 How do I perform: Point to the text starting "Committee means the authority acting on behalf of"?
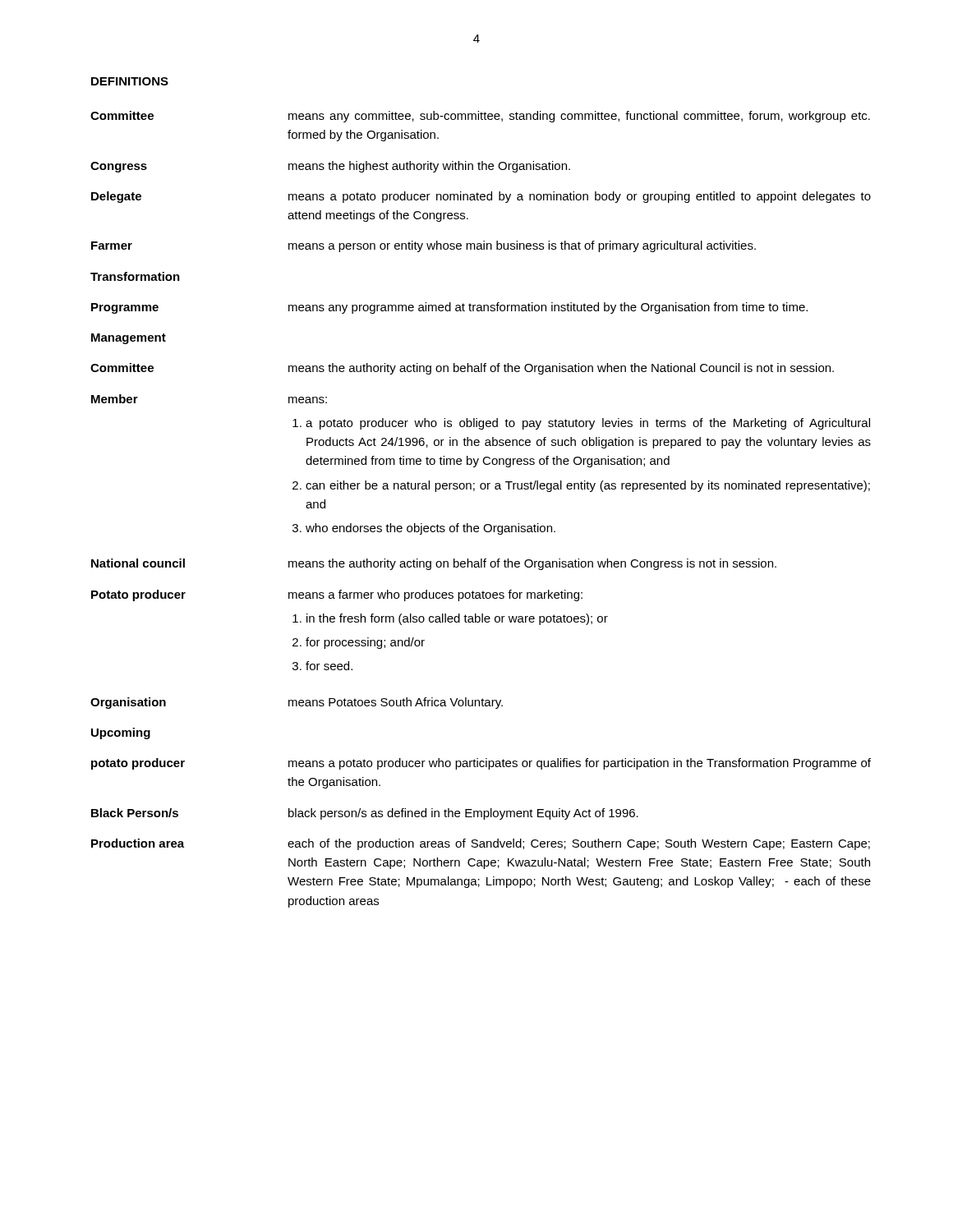pos(481,368)
